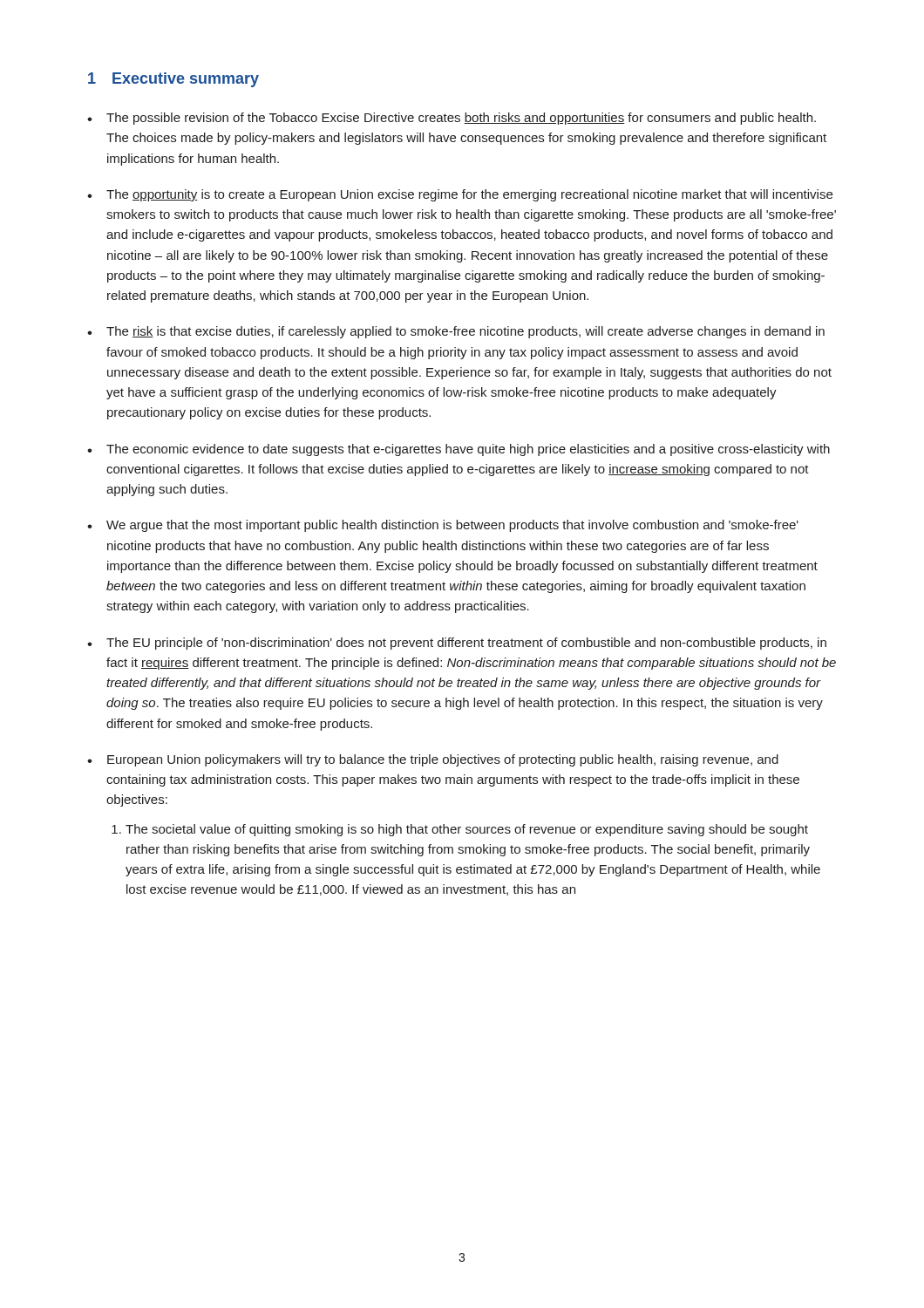Navigate to the block starting "1 Executive summary"

[x=173, y=79]
